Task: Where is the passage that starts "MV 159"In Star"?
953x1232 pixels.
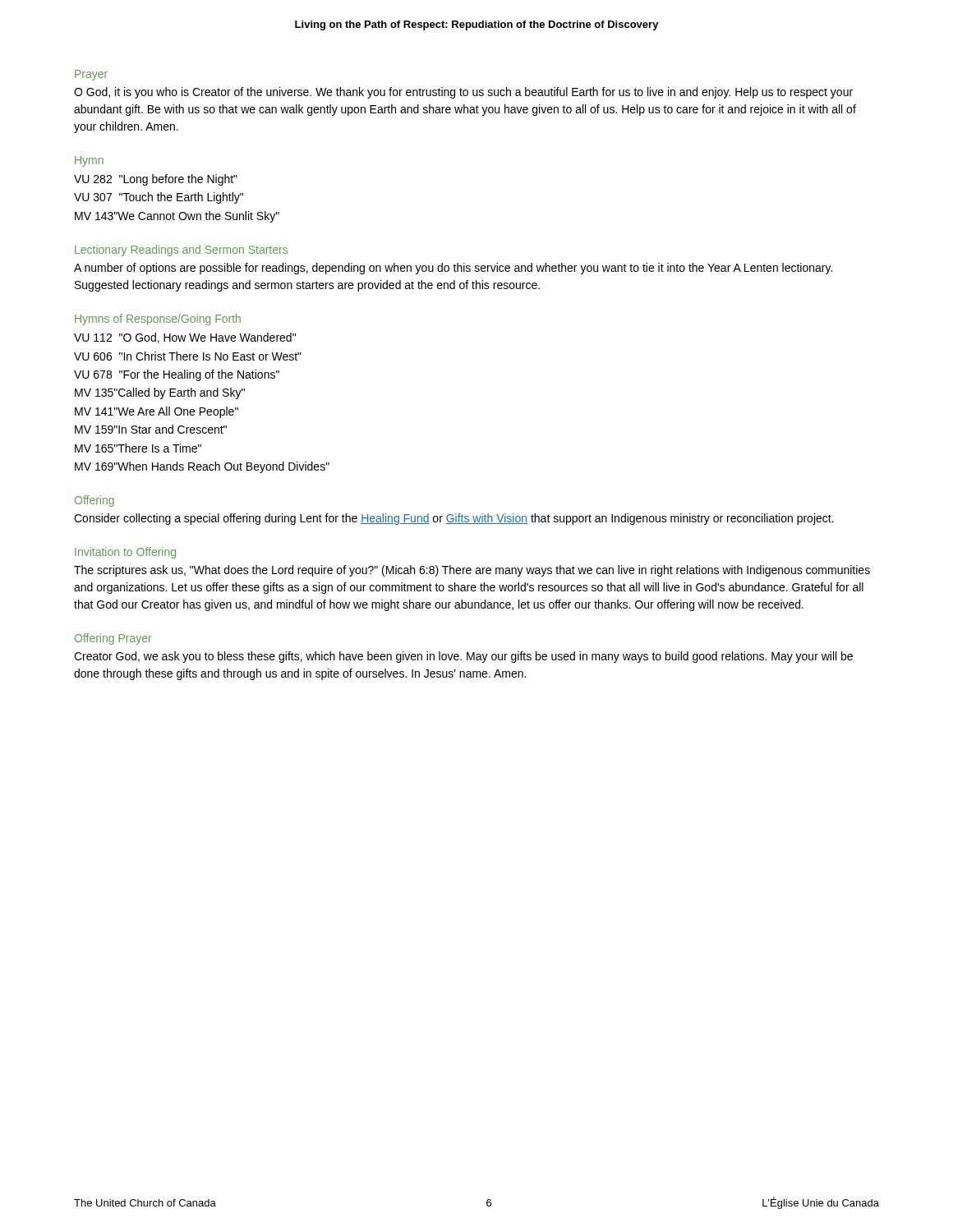Action: click(151, 430)
